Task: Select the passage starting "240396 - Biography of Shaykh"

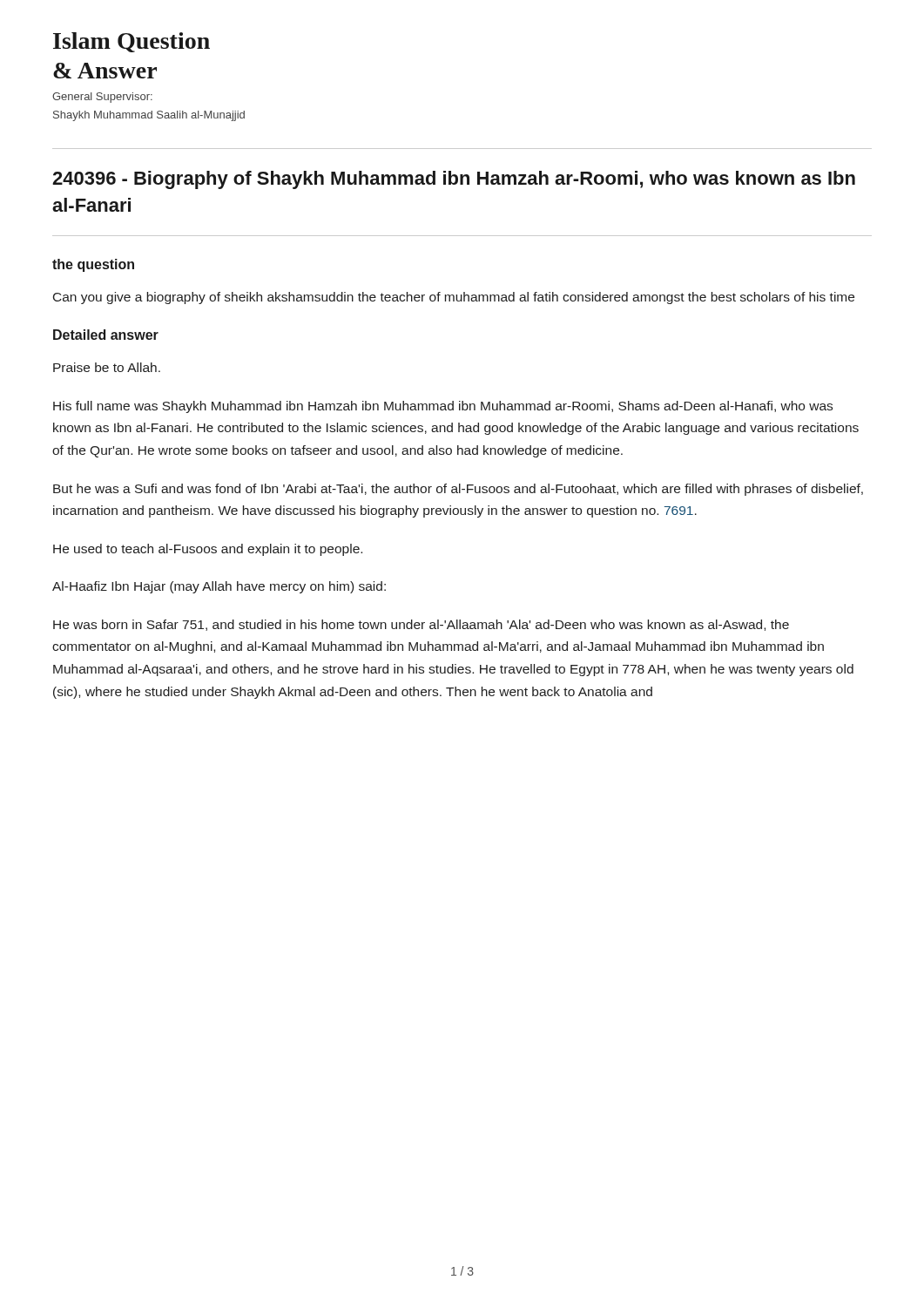Action: point(454,192)
